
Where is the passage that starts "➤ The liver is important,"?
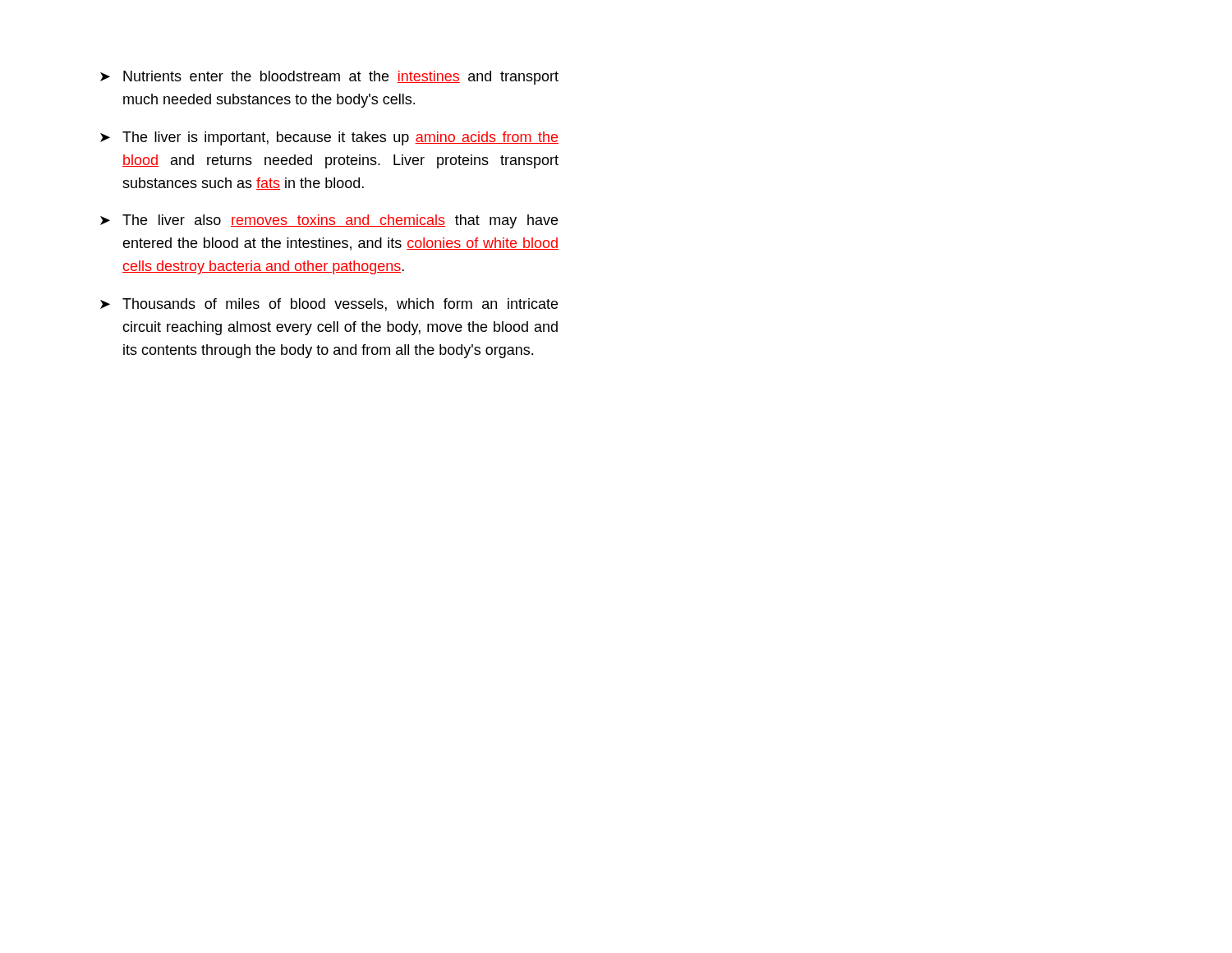click(329, 161)
